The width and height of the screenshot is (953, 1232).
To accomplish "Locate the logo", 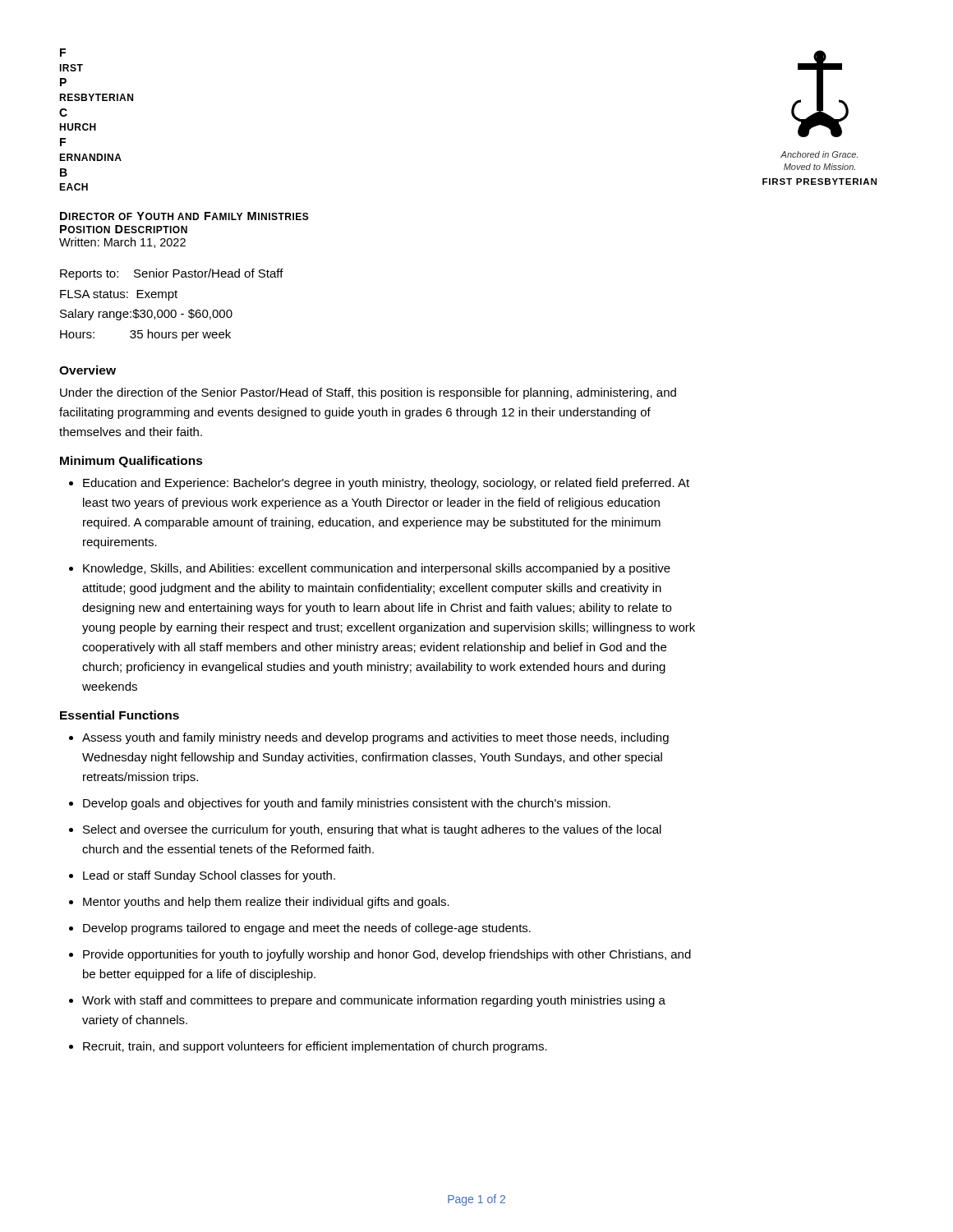I will pyautogui.click(x=820, y=116).
